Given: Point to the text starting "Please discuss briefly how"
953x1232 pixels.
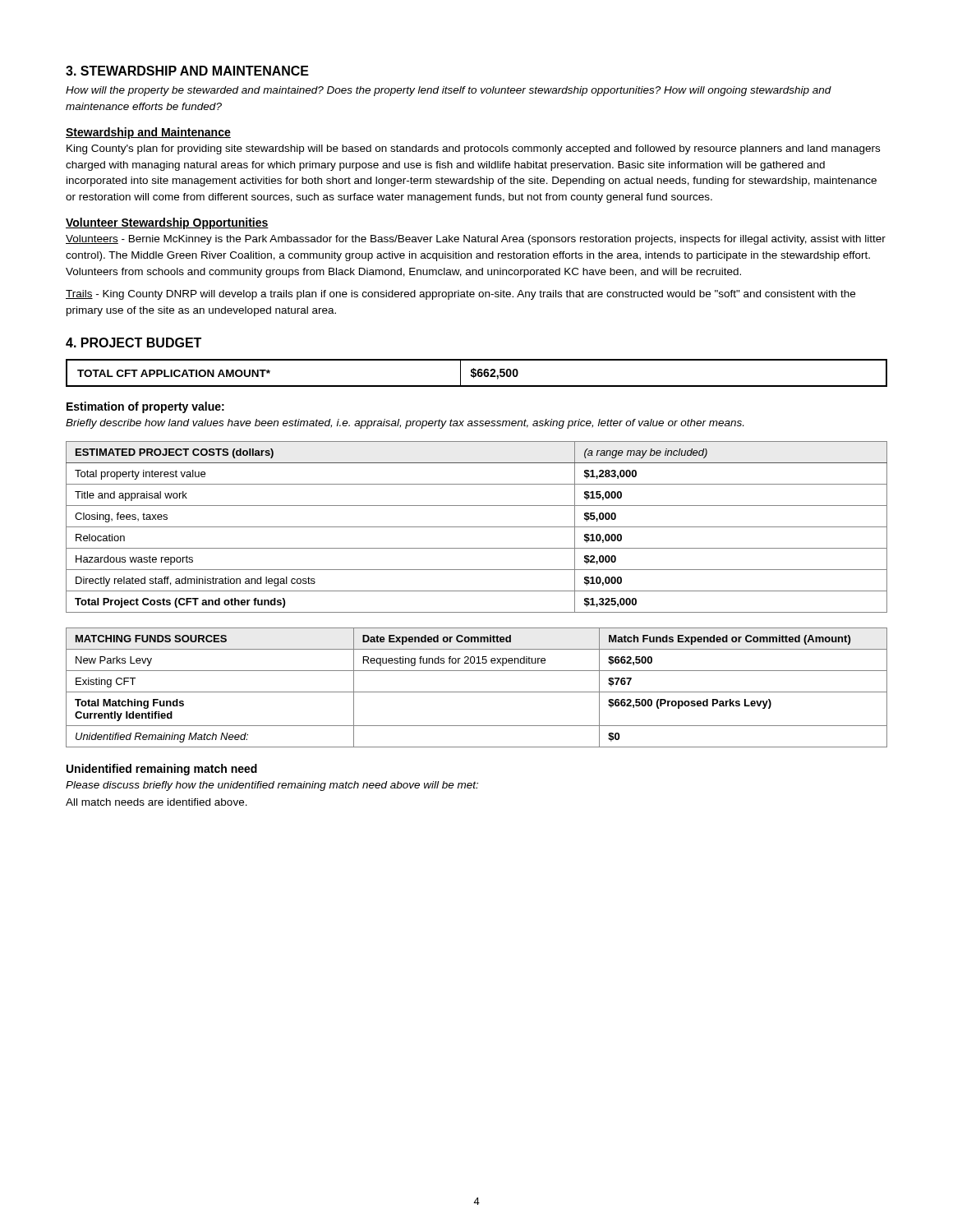Looking at the screenshot, I should coord(272,785).
